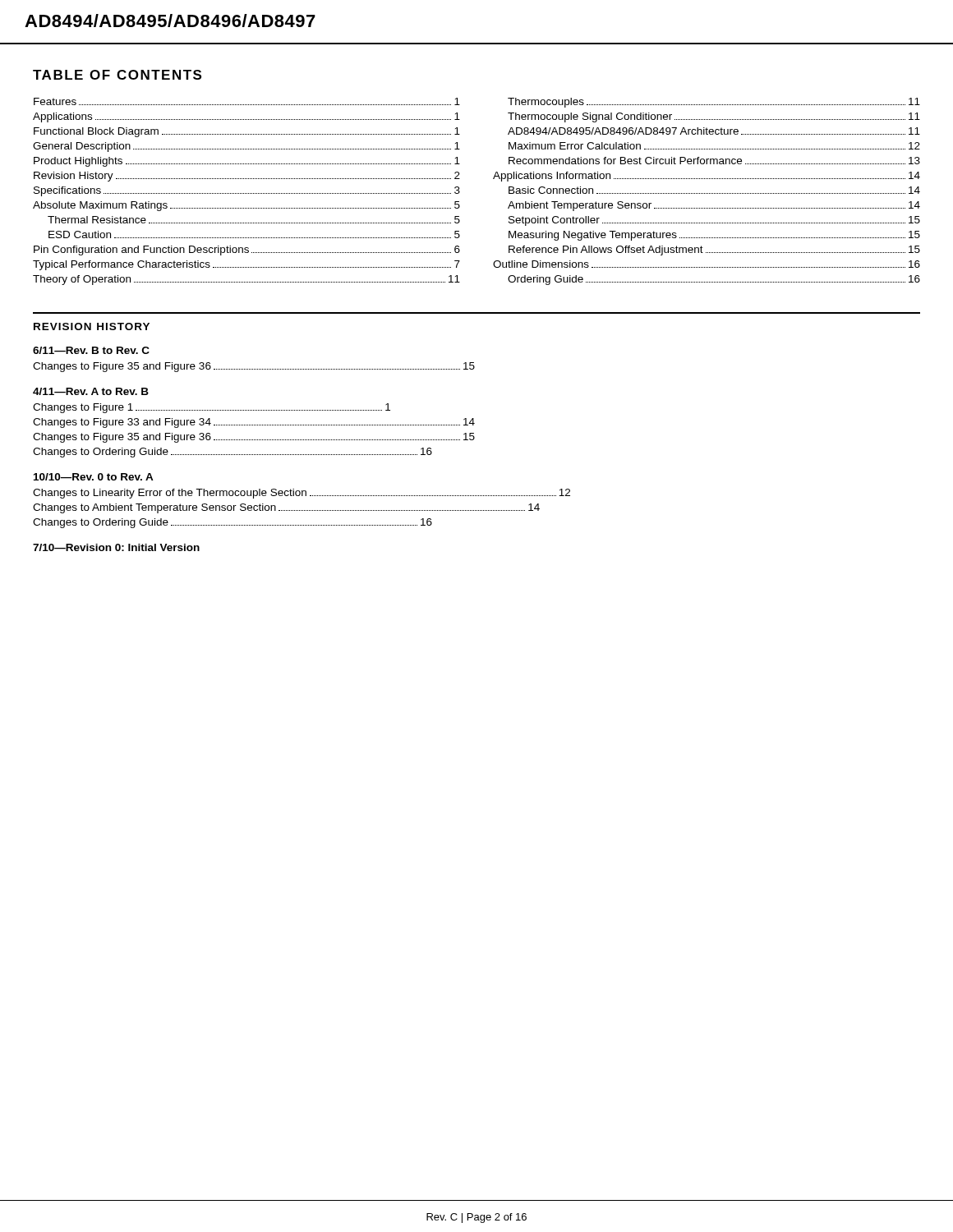Find "4/11—Rev. A to Rev. B" on this page
The image size is (953, 1232).
point(91,391)
